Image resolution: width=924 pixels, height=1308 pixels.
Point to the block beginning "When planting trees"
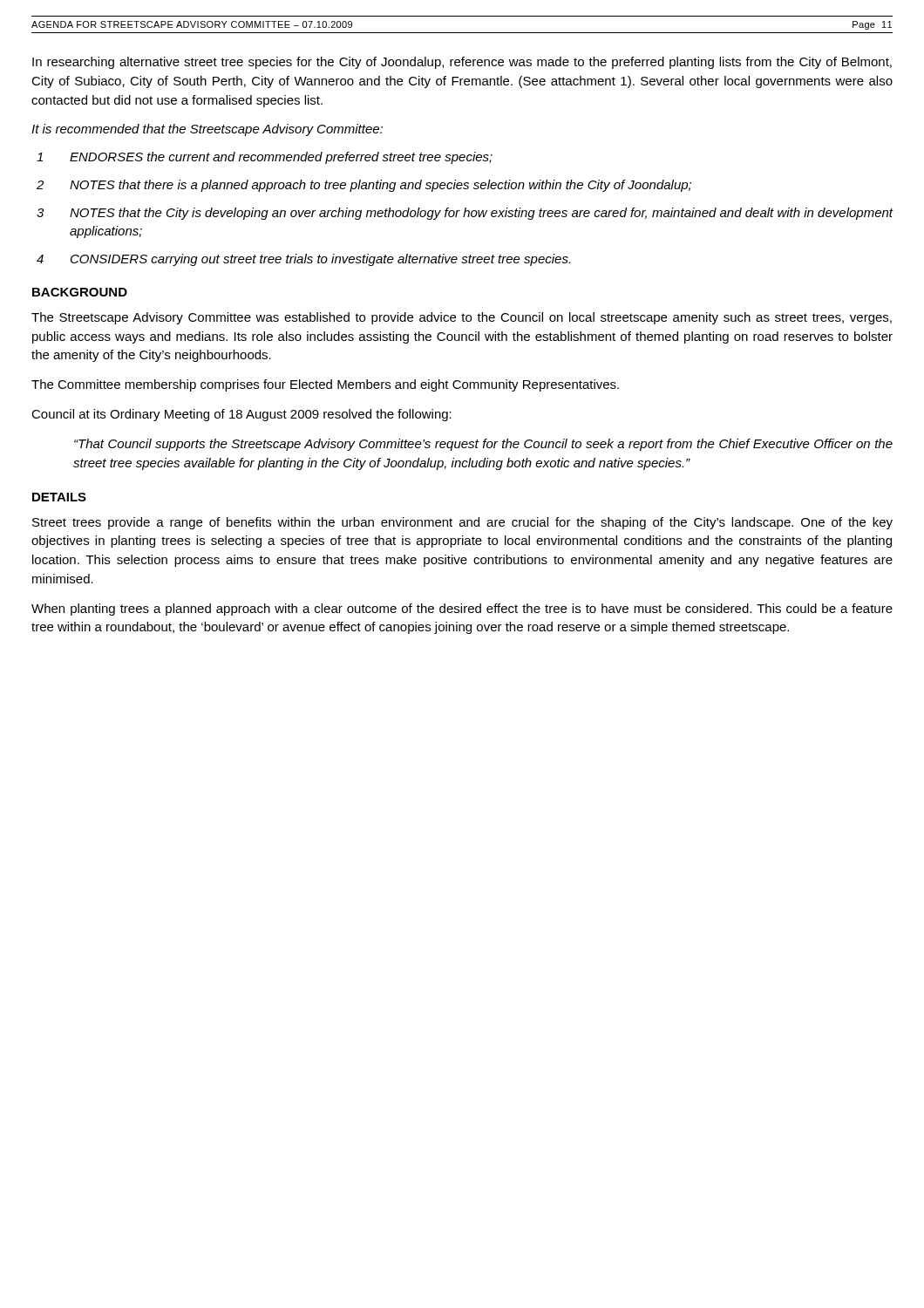[x=462, y=617]
